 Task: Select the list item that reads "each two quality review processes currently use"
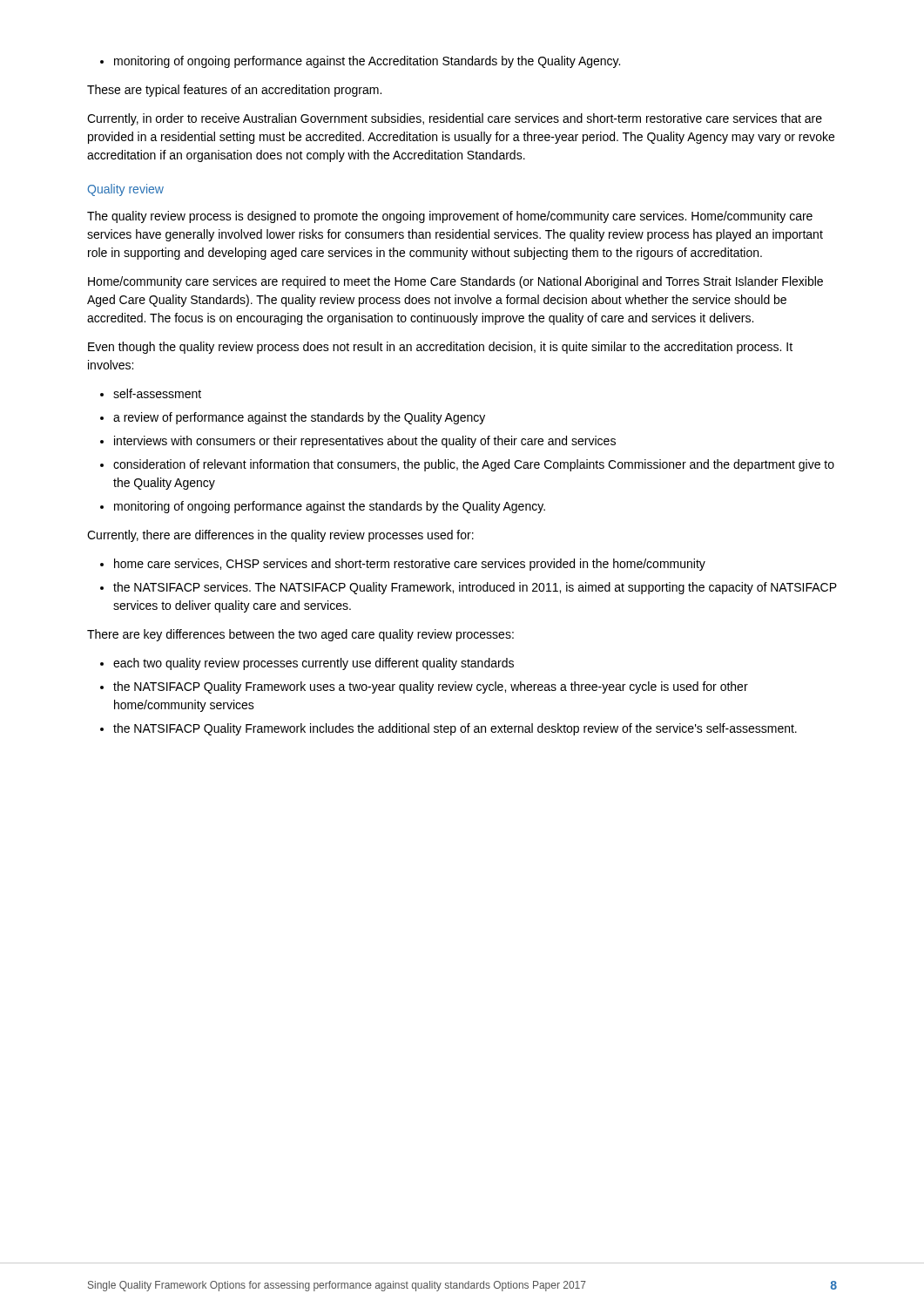[x=462, y=664]
